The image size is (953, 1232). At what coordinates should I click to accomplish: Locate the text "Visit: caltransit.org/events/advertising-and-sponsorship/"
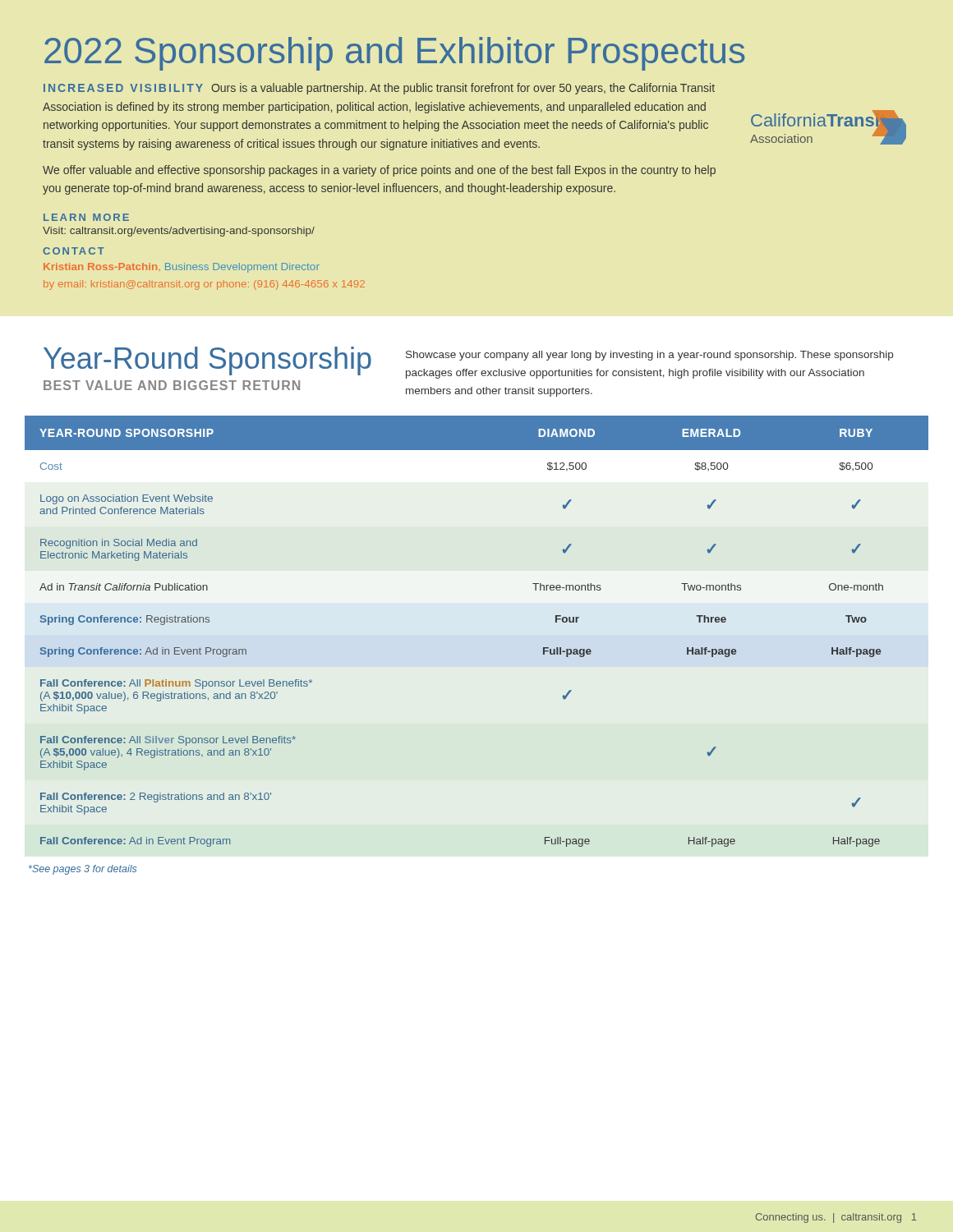click(179, 230)
